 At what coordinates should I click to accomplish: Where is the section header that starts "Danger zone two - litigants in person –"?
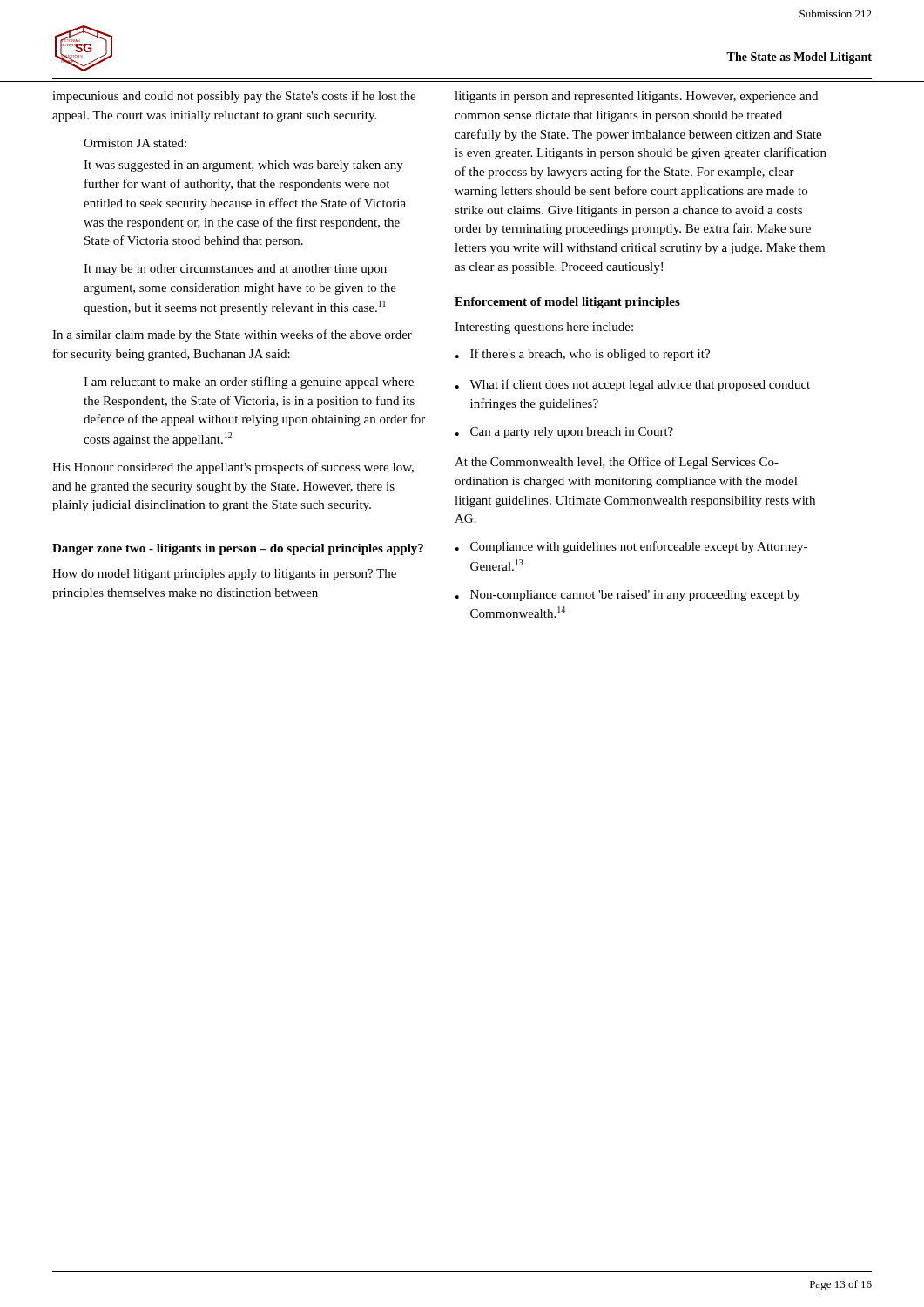coord(238,548)
